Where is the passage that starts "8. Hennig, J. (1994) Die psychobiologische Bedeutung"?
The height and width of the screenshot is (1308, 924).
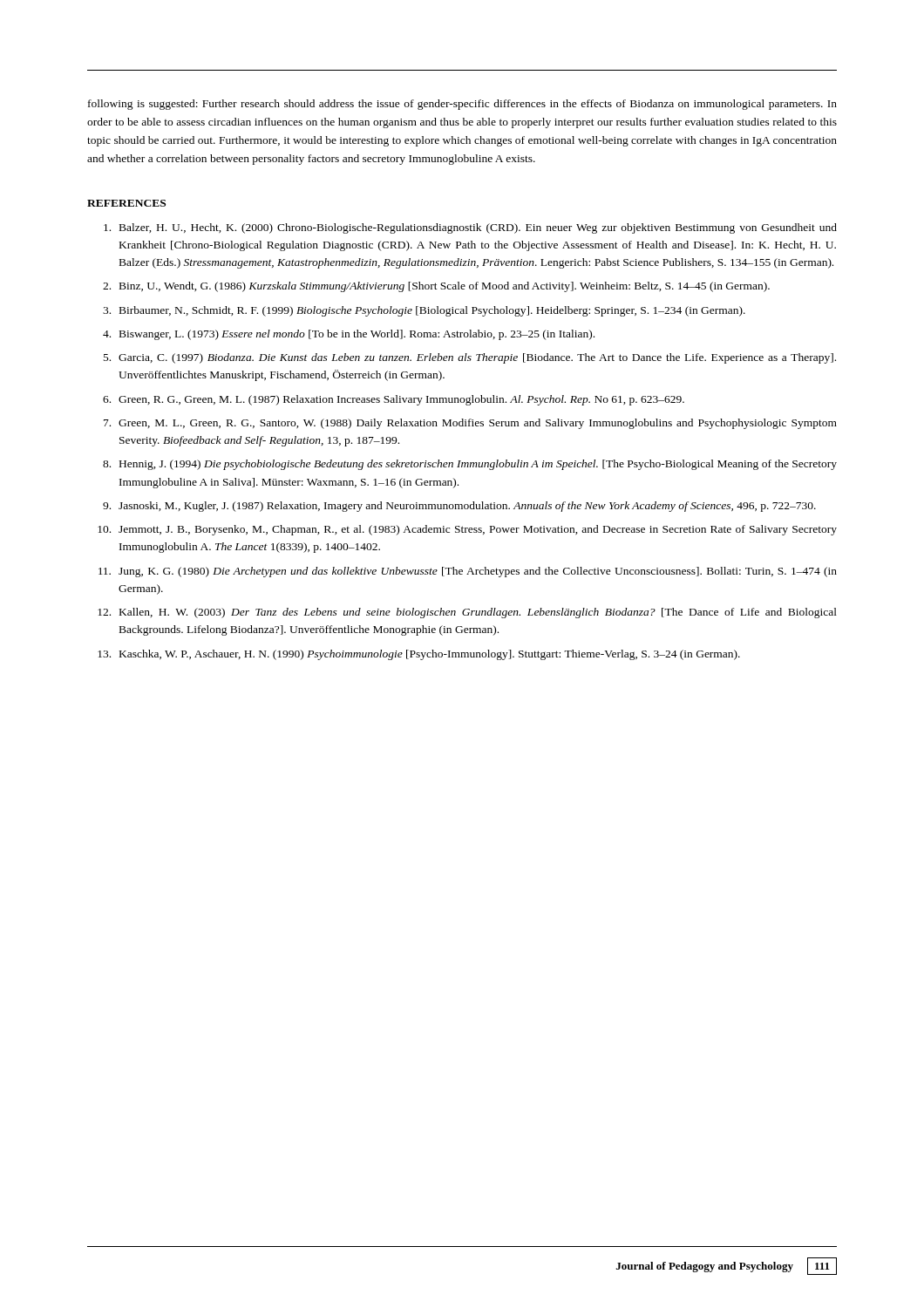click(462, 473)
